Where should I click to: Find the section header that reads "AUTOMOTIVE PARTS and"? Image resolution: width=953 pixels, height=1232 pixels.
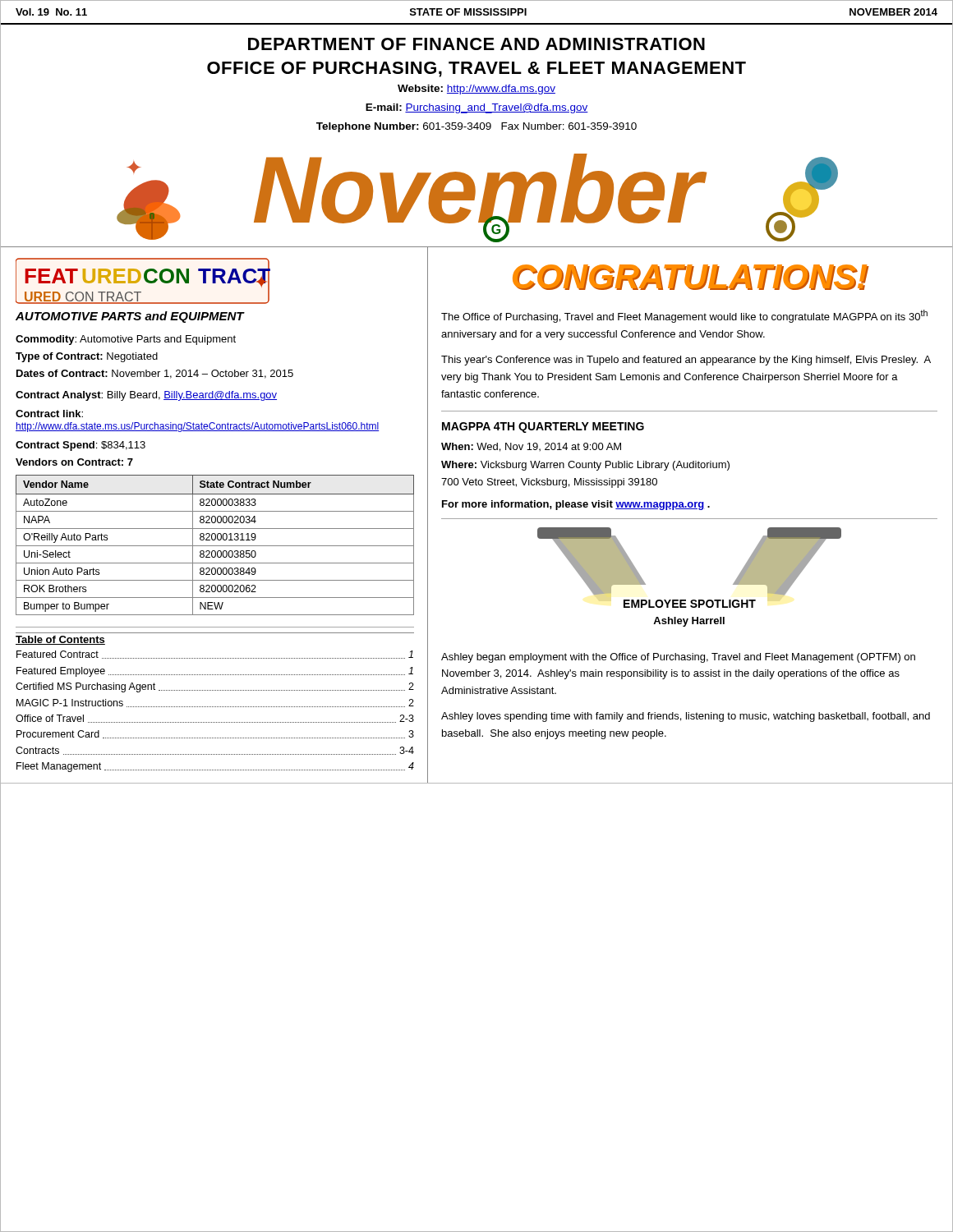click(x=130, y=316)
